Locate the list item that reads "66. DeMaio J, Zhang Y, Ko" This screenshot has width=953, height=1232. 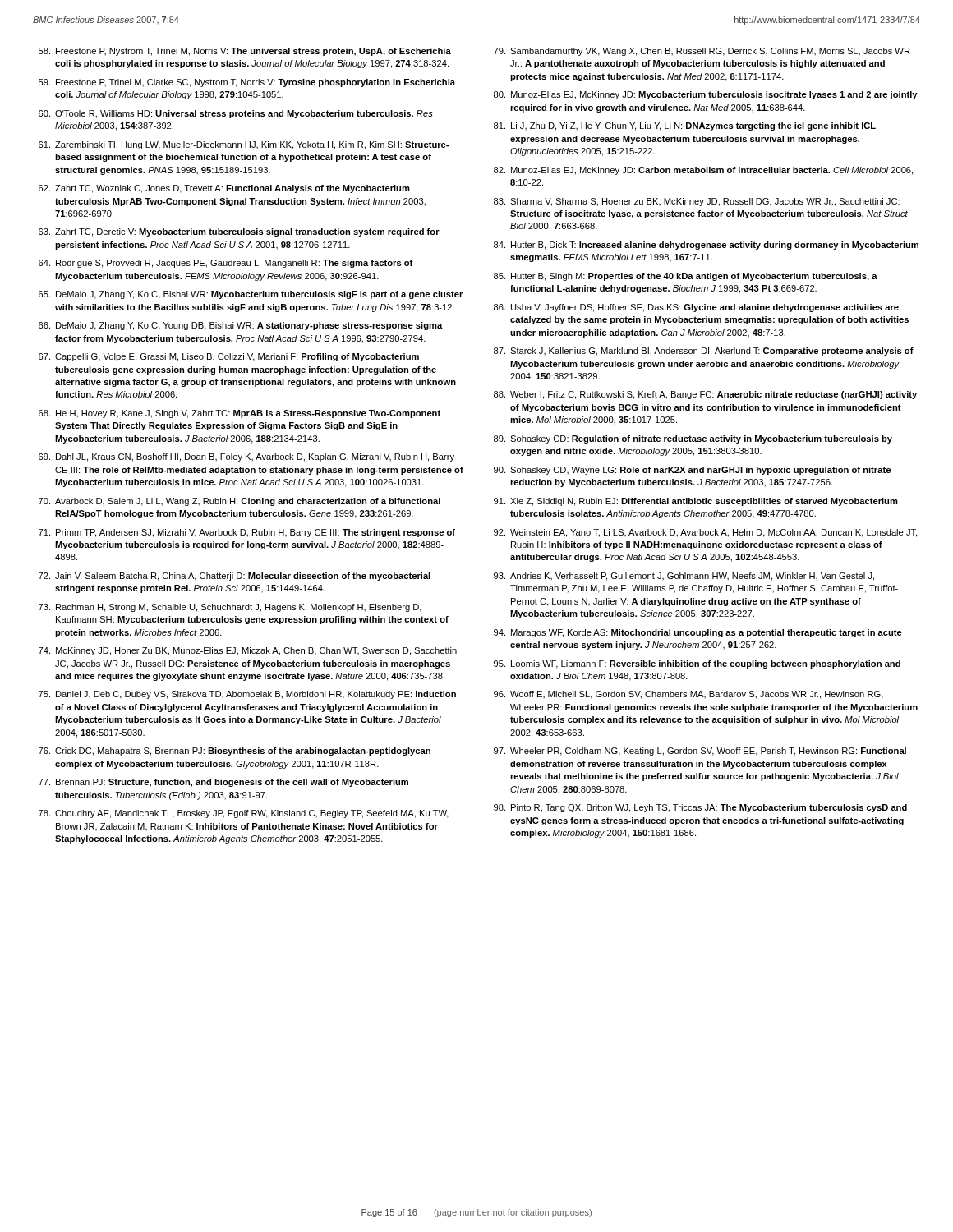click(249, 332)
